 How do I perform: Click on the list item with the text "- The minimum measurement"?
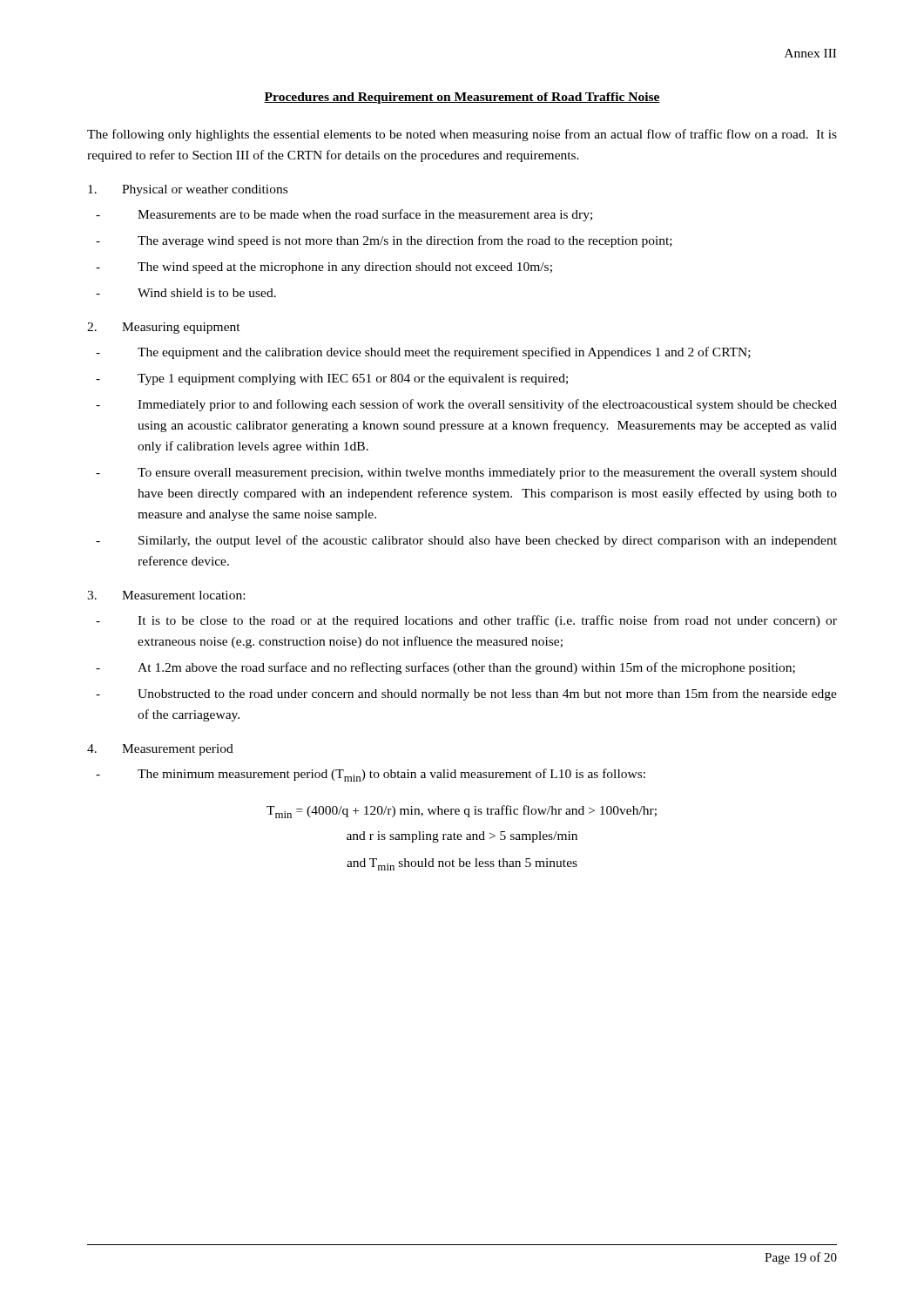pyautogui.click(x=462, y=775)
